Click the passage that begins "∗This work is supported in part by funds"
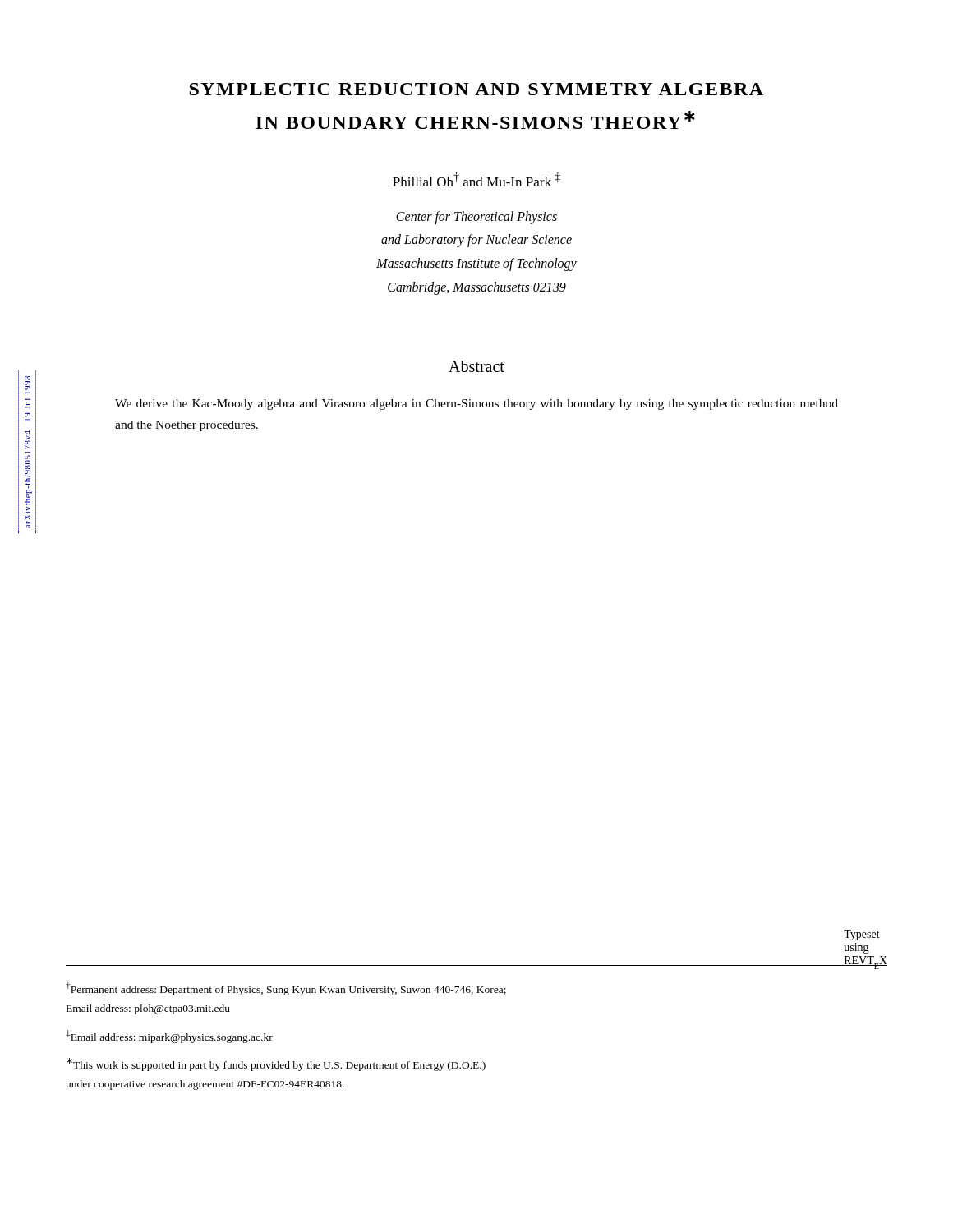The width and height of the screenshot is (953, 1232). (x=276, y=1073)
